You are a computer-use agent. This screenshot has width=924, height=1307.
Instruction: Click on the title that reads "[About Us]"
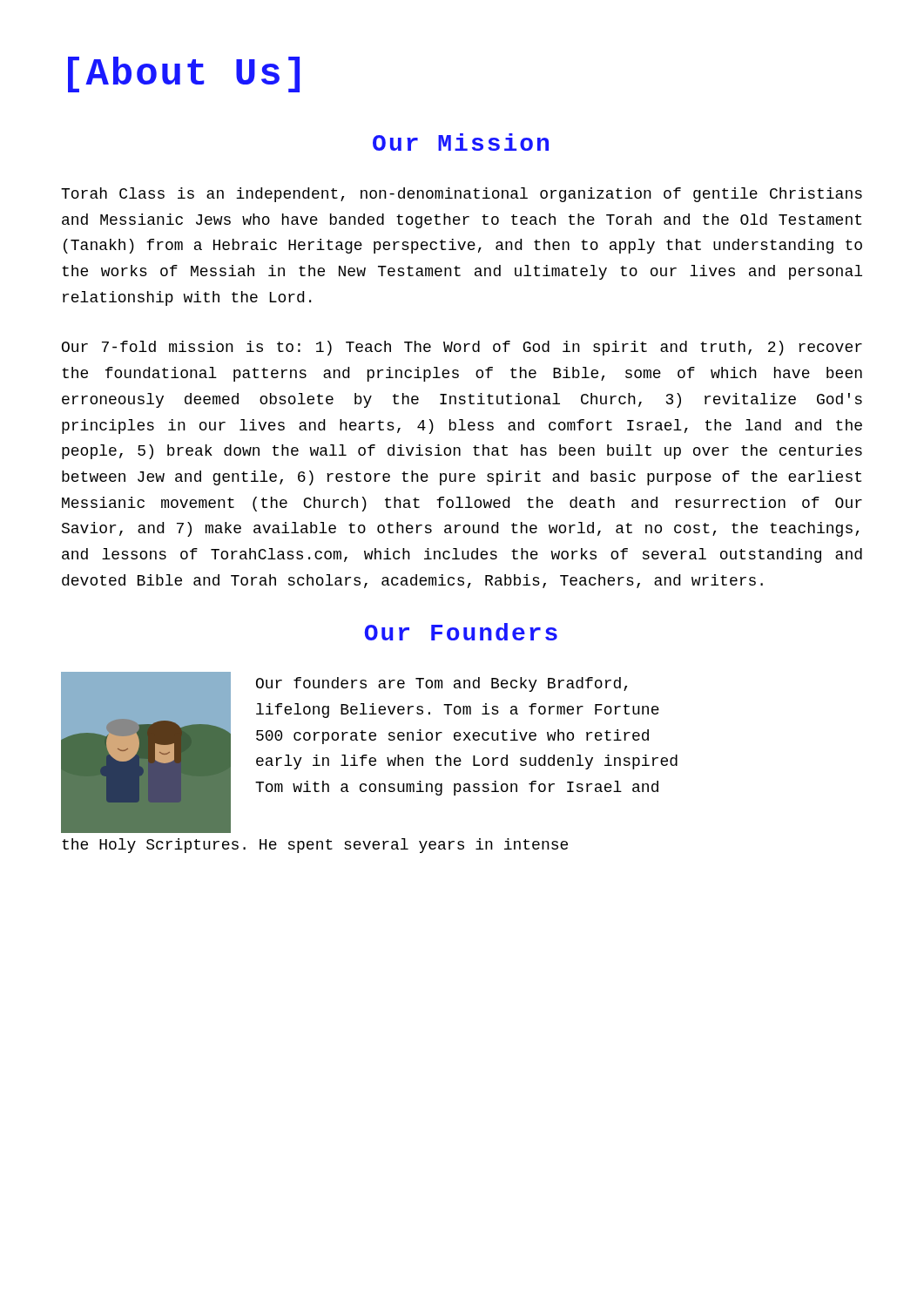[185, 74]
